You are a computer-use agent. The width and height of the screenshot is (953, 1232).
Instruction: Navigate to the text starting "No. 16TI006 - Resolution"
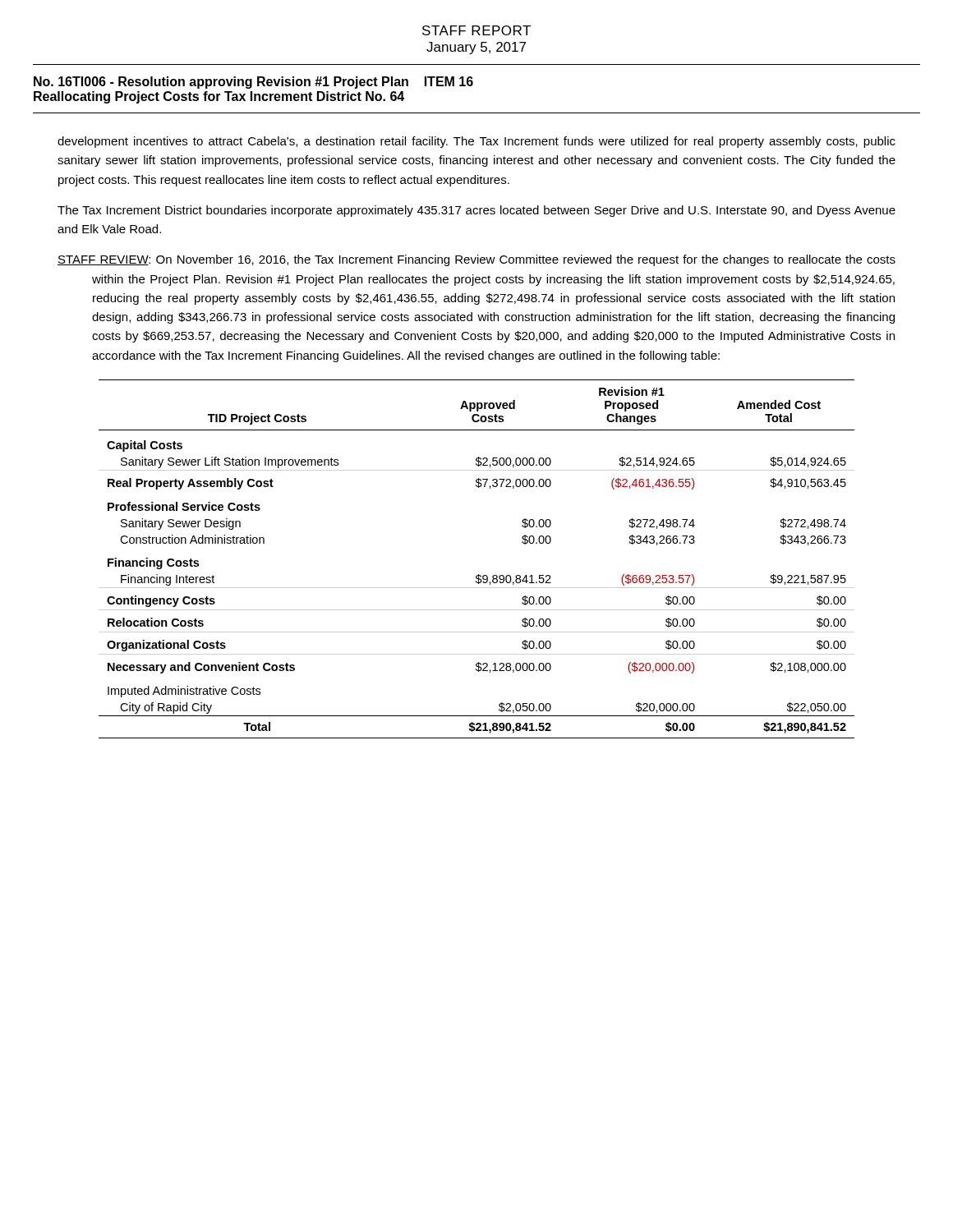click(476, 90)
